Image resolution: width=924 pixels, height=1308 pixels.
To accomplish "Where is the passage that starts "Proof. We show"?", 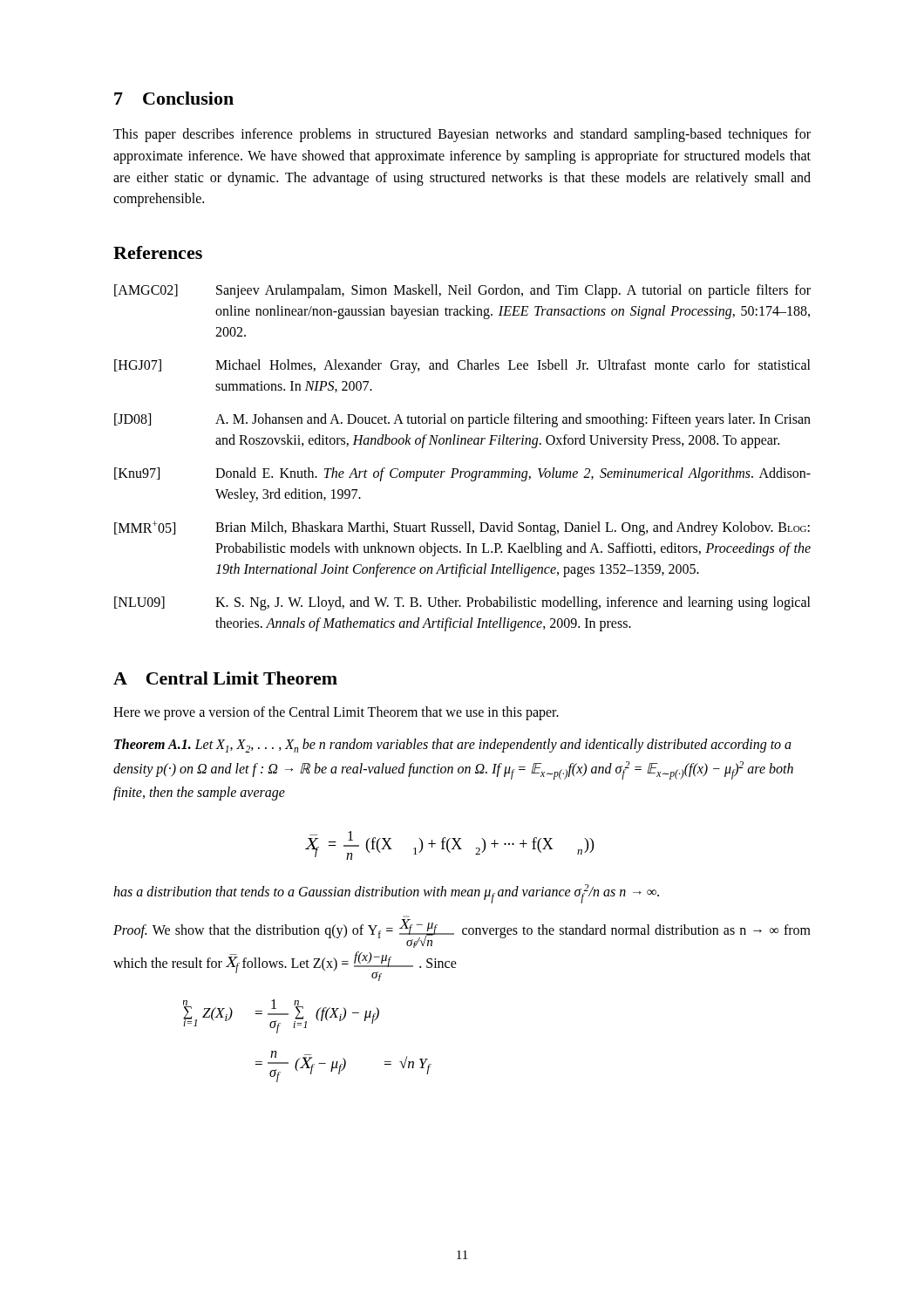I will (x=462, y=947).
